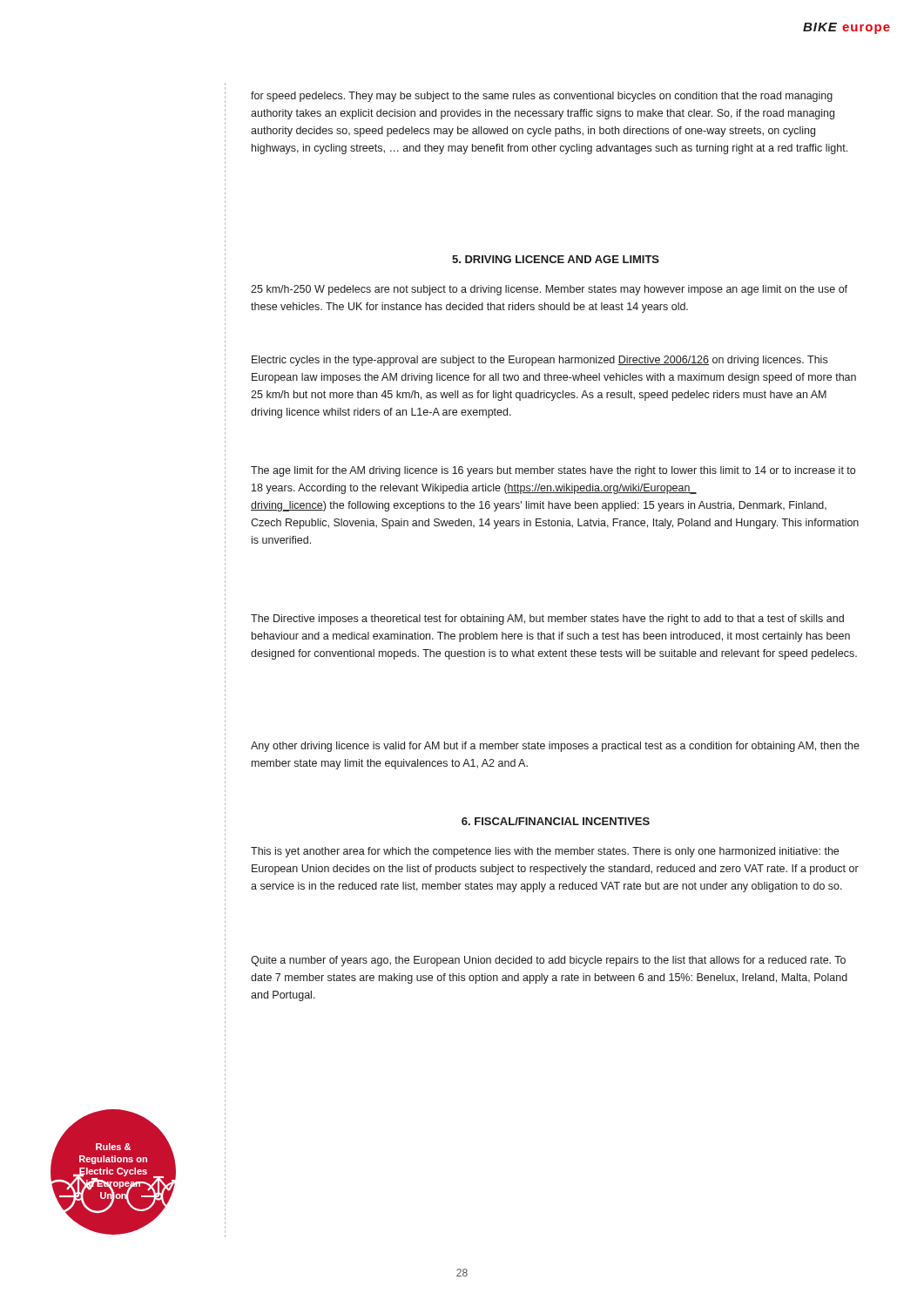Find the text starting "Quite a number of years ago, the European"

[549, 978]
